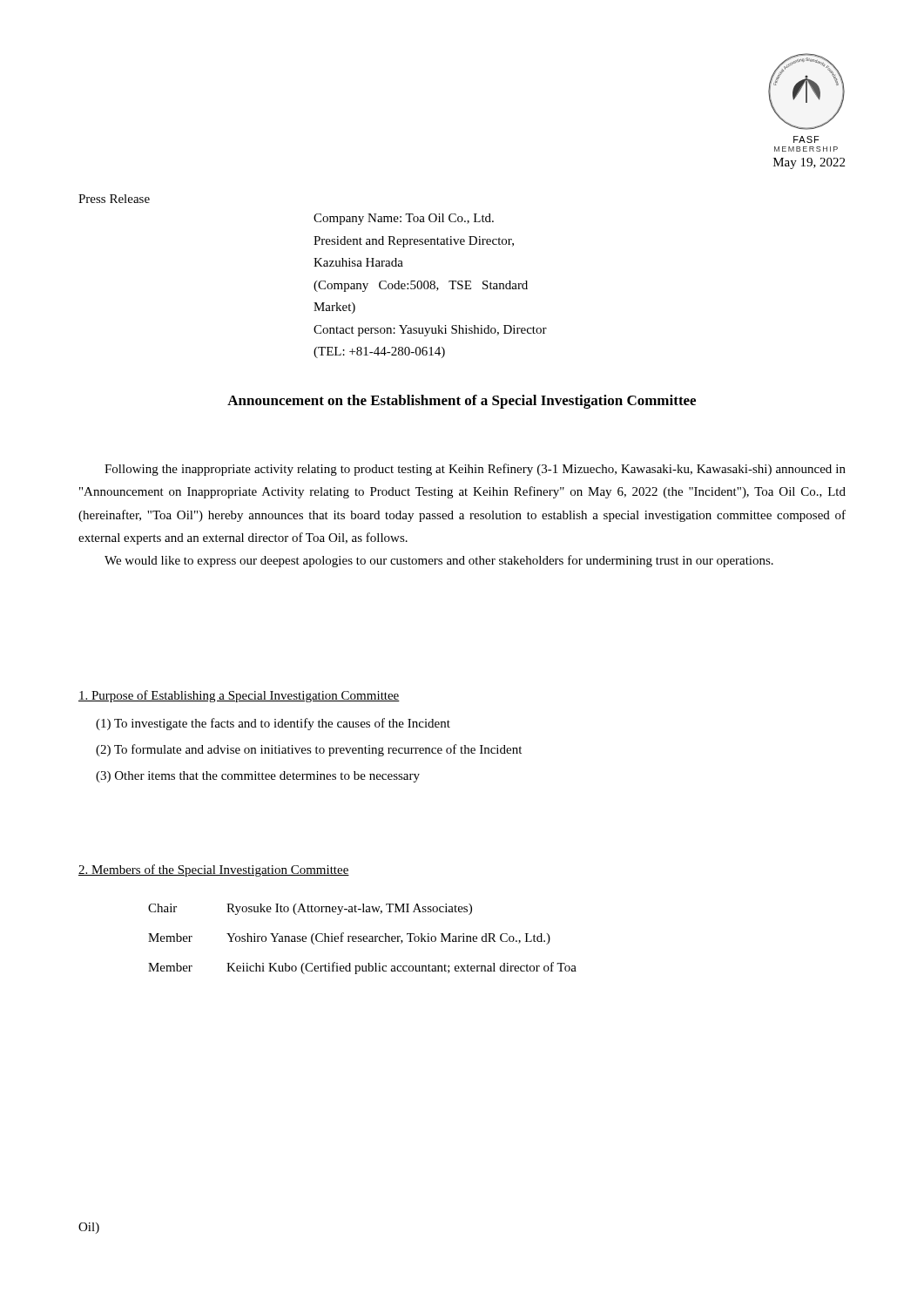Find the element starting "Company Name: Toa"
This screenshot has height=1307, width=924.
click(430, 284)
